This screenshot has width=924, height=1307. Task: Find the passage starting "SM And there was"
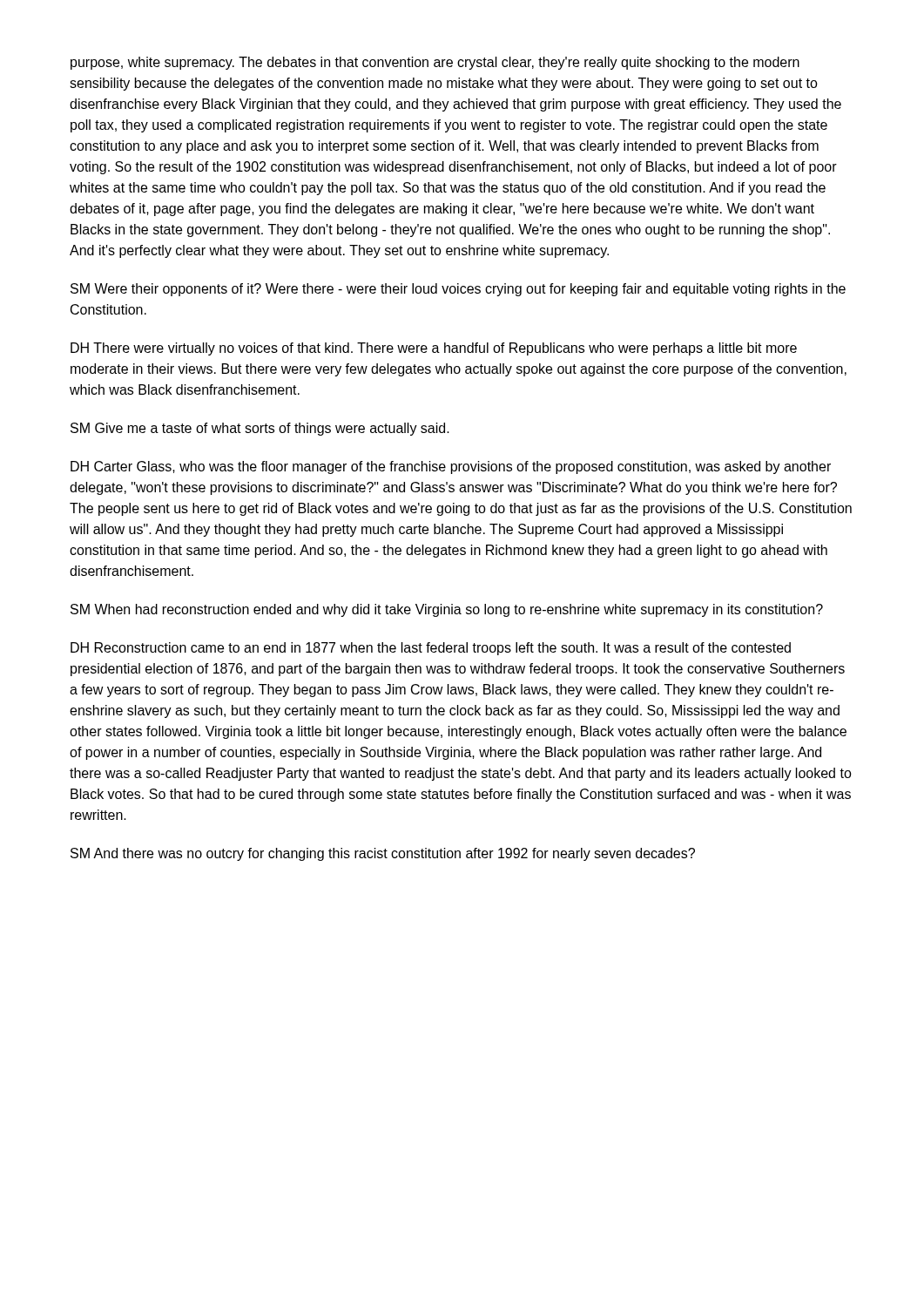point(383,853)
